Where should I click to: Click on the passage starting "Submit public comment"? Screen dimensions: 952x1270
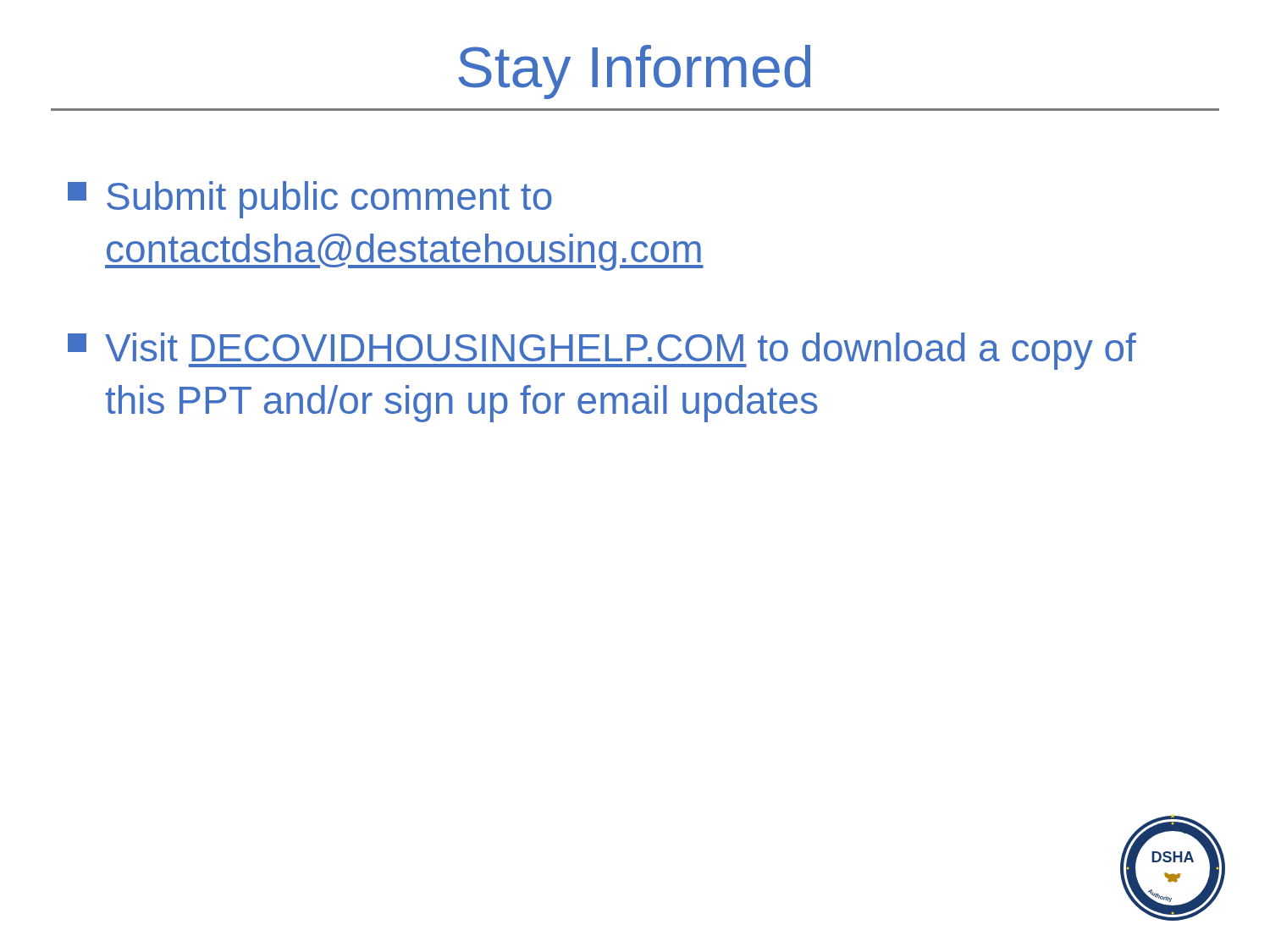[635, 223]
